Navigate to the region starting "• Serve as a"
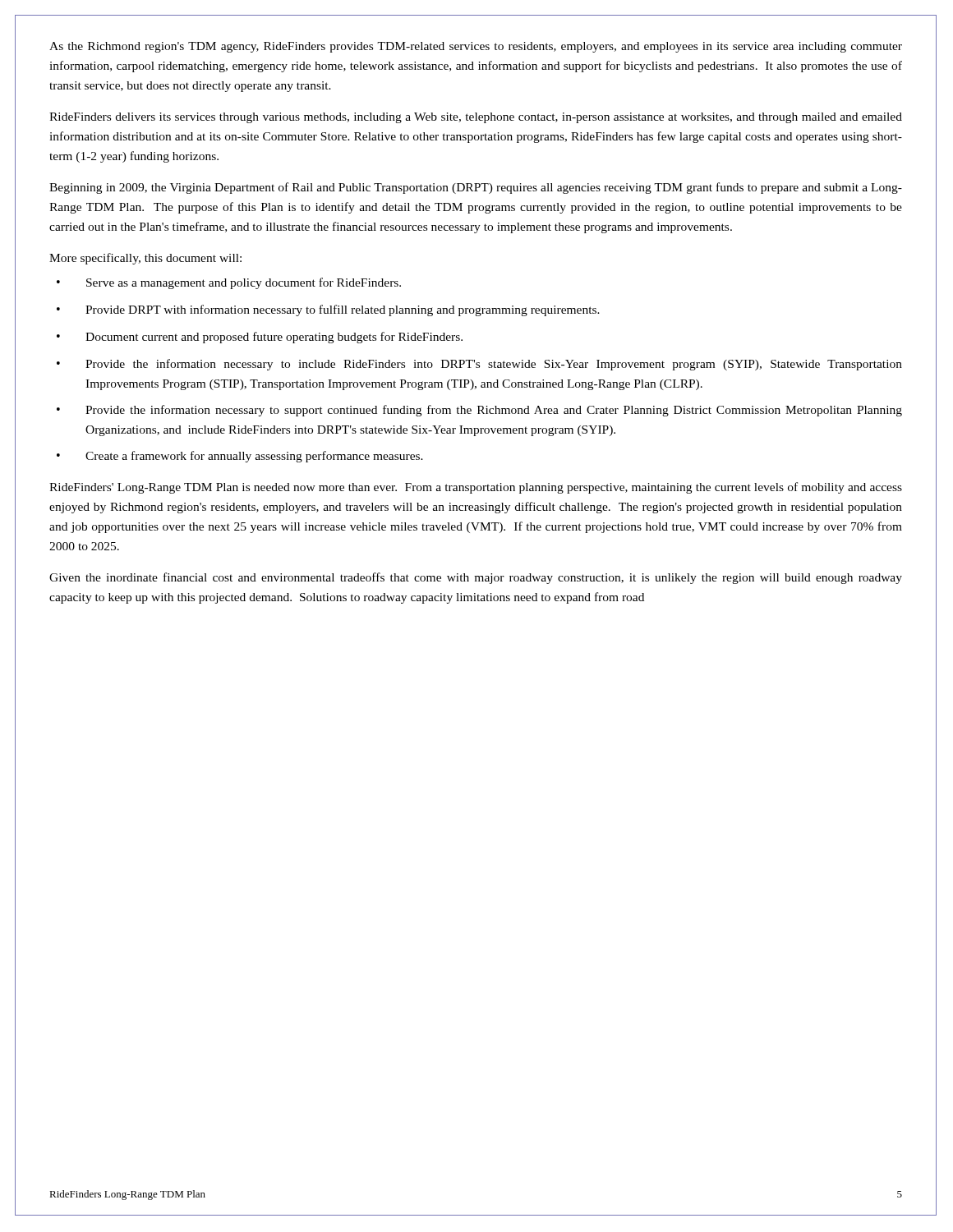 (229, 283)
